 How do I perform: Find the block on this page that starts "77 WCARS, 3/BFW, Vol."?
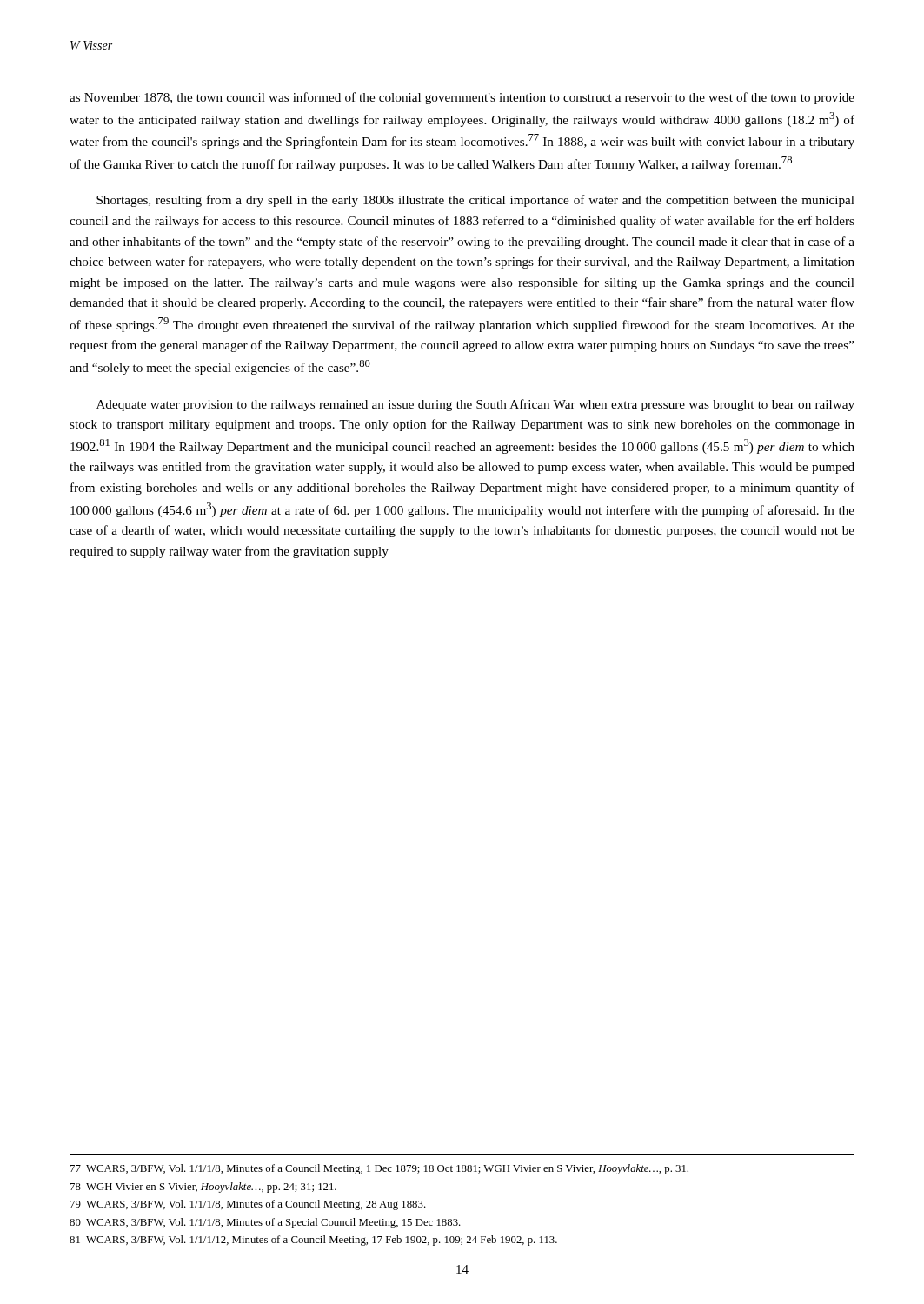379,1169
